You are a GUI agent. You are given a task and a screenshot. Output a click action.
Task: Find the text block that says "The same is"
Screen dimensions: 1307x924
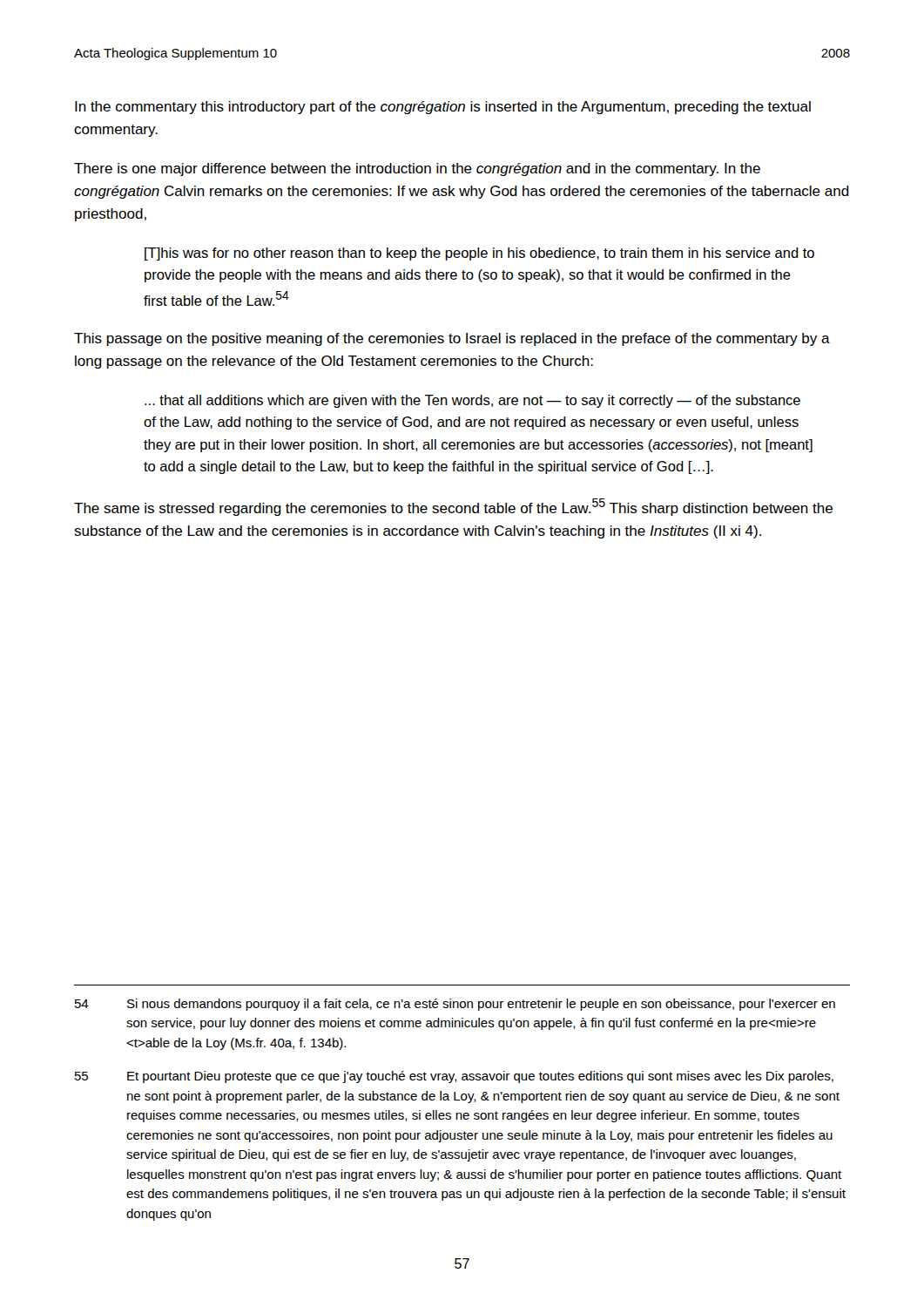point(454,517)
